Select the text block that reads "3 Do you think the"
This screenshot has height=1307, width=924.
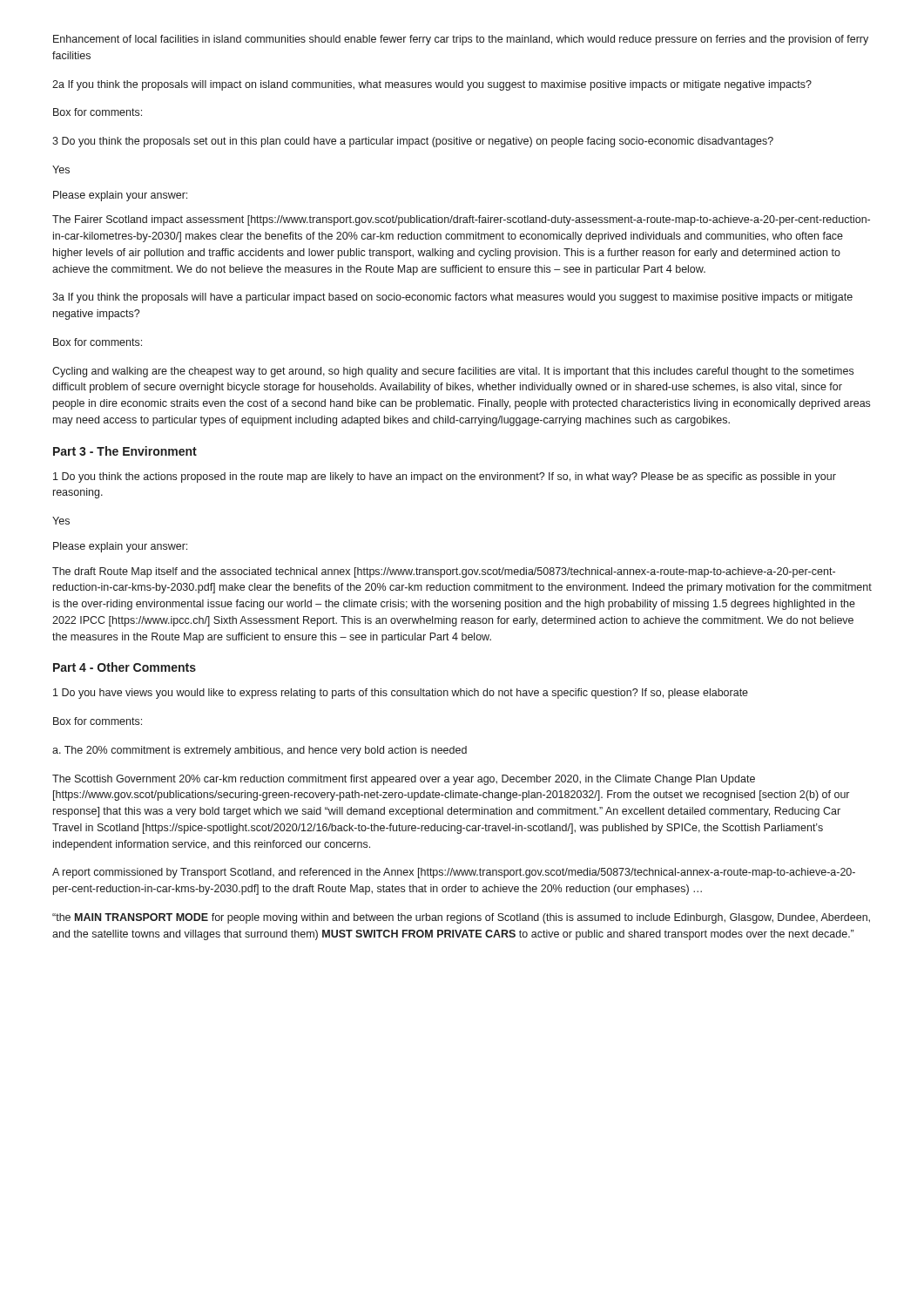[x=413, y=141]
